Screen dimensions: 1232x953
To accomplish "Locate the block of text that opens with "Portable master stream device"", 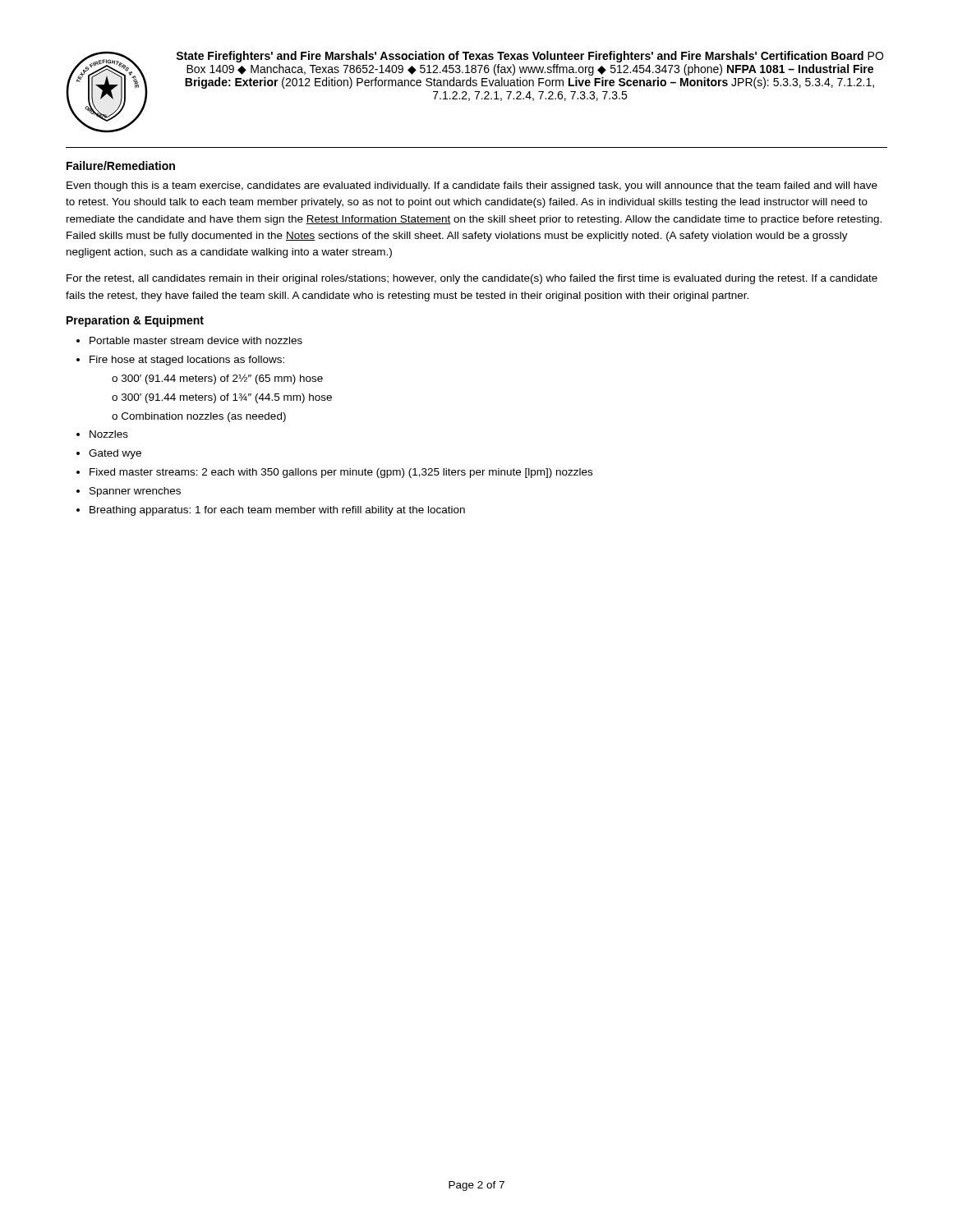I will coord(196,340).
